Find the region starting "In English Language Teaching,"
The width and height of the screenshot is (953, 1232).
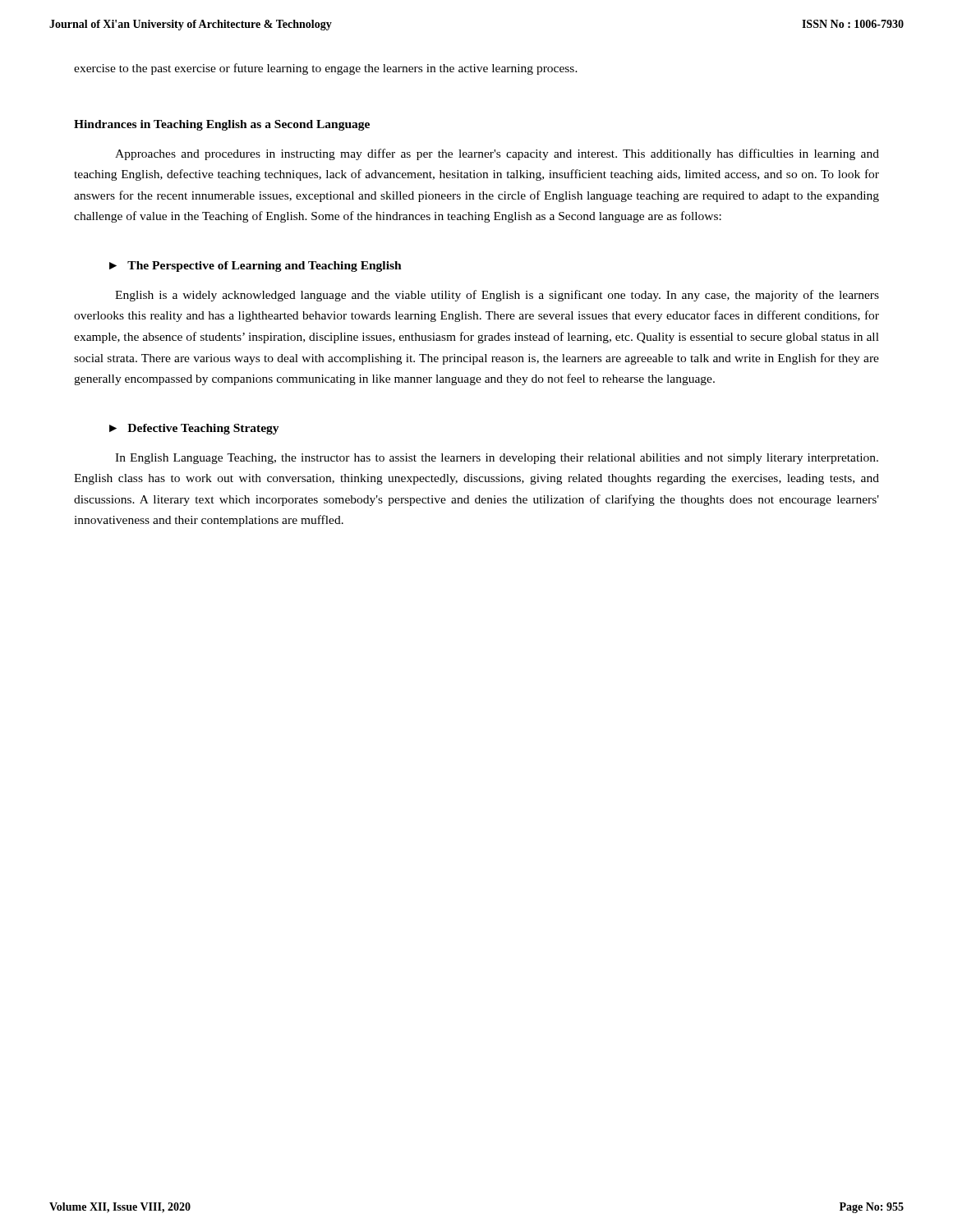476,488
